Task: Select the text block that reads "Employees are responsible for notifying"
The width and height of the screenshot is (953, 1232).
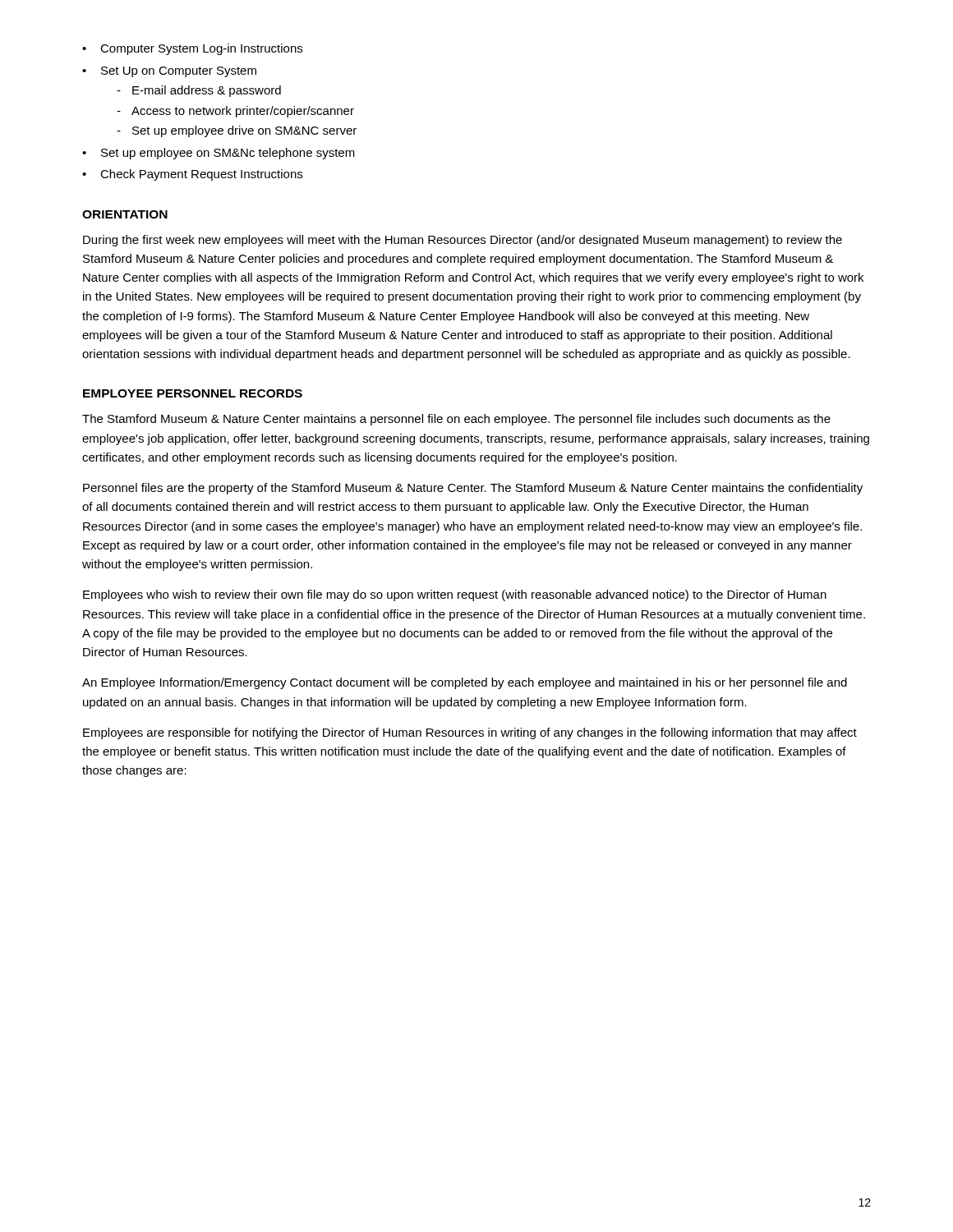Action: coord(469,751)
